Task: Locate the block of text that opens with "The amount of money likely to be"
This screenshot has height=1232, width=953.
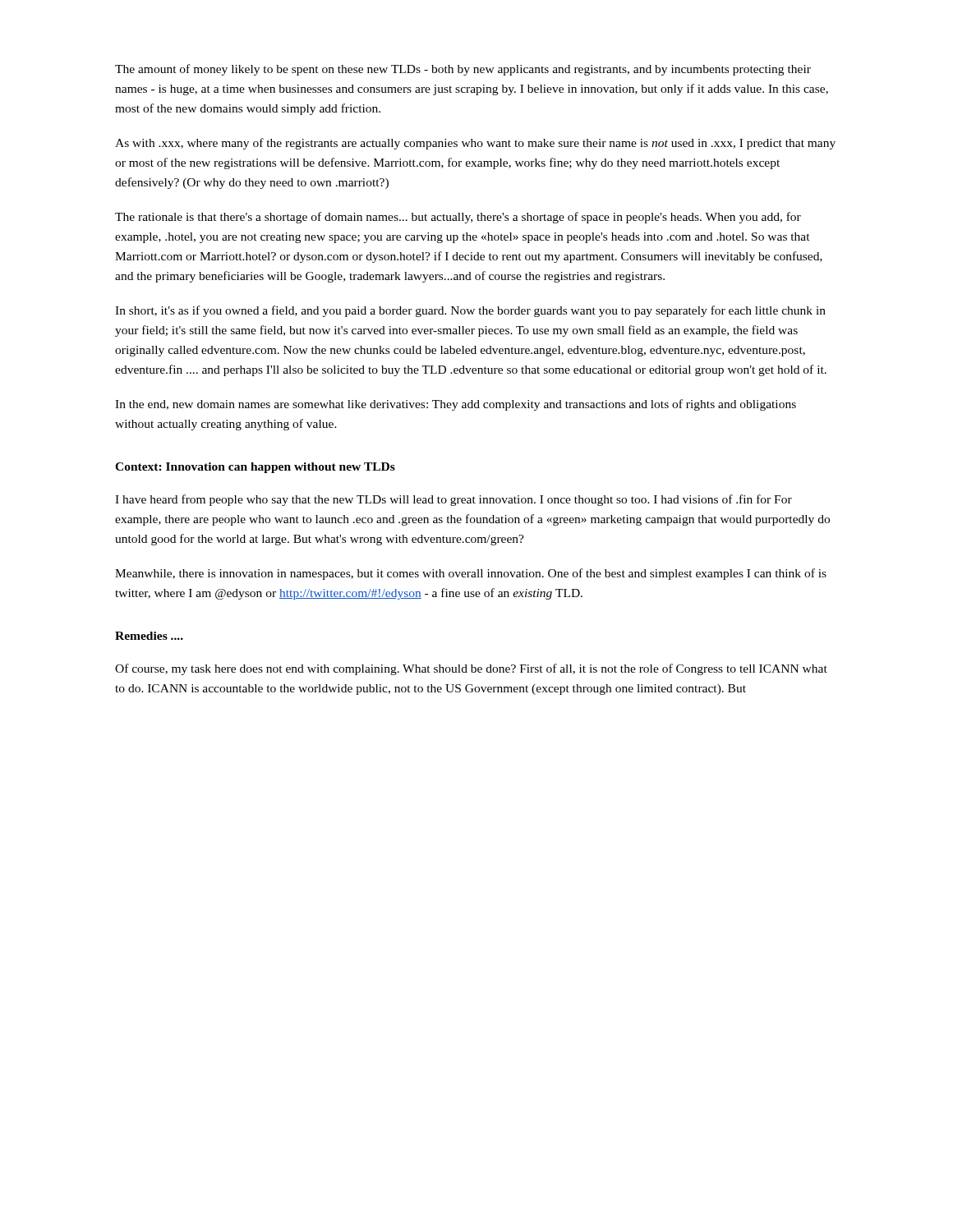Action: pyautogui.click(x=472, y=88)
